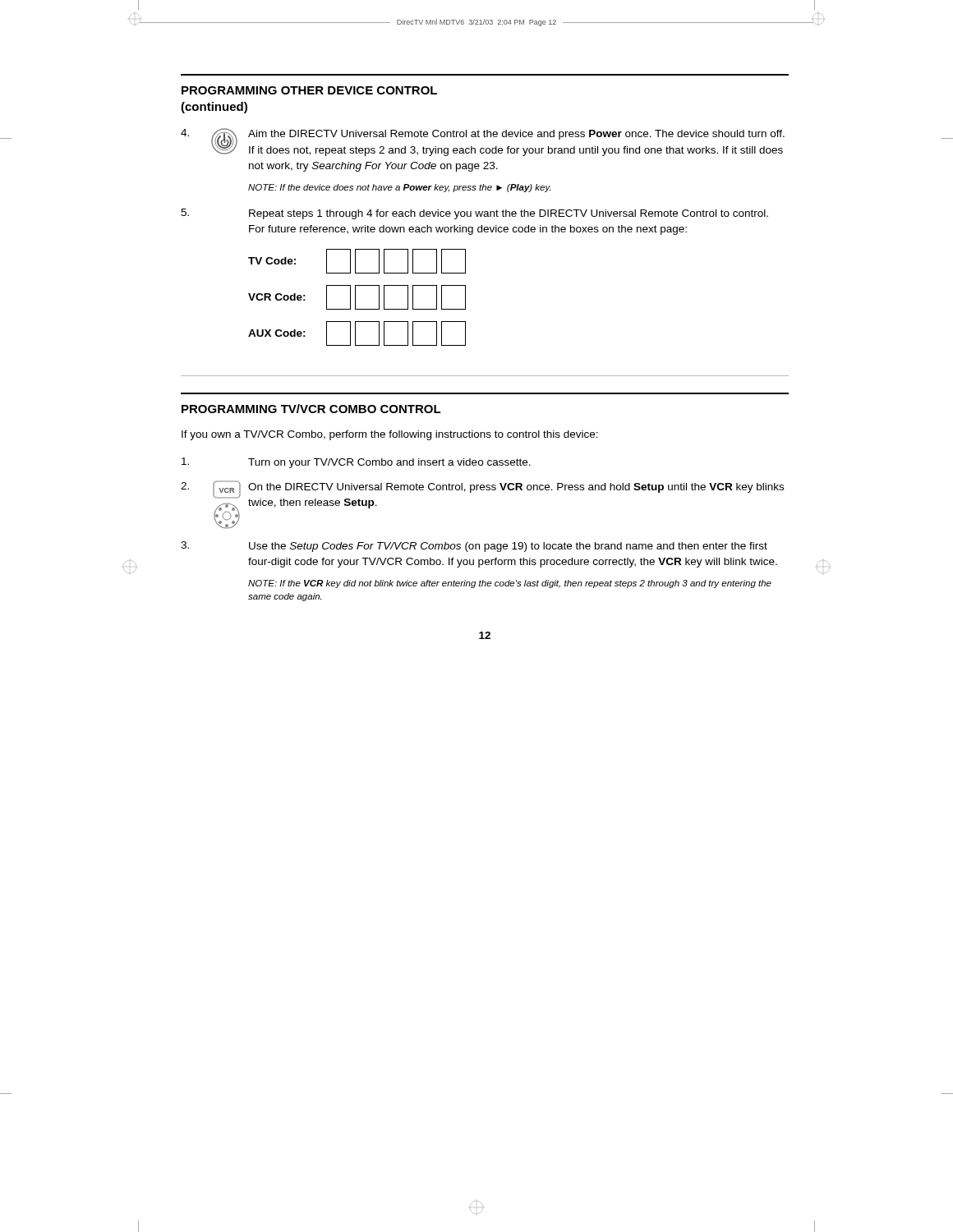Where is the passage that starts "4. ⏻ Aim the DIRECTV Universal"?
The width and height of the screenshot is (953, 1232).
click(x=485, y=160)
